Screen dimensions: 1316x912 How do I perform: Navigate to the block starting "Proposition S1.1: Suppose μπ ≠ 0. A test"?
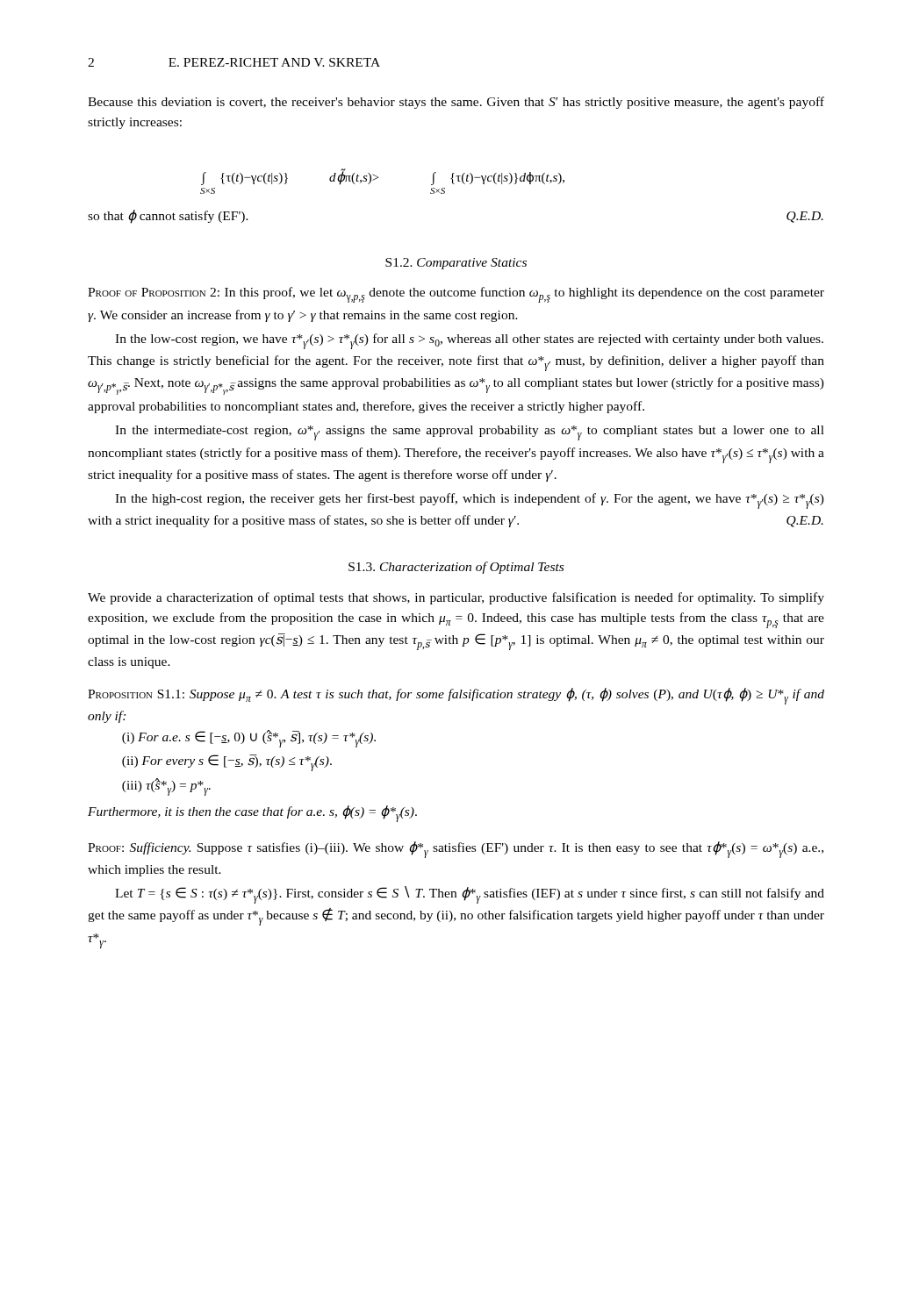click(456, 705)
